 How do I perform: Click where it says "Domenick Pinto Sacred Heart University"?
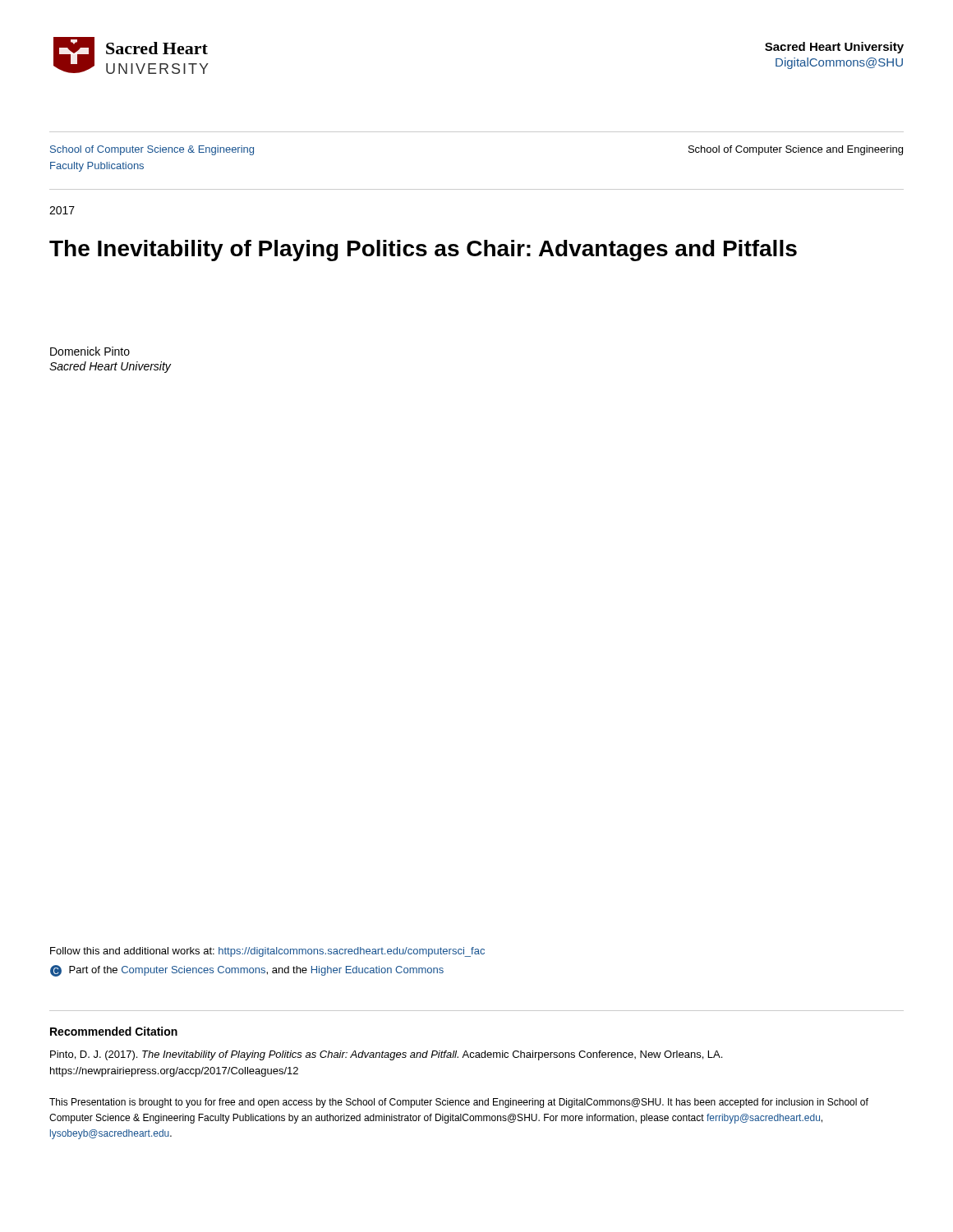coord(110,359)
